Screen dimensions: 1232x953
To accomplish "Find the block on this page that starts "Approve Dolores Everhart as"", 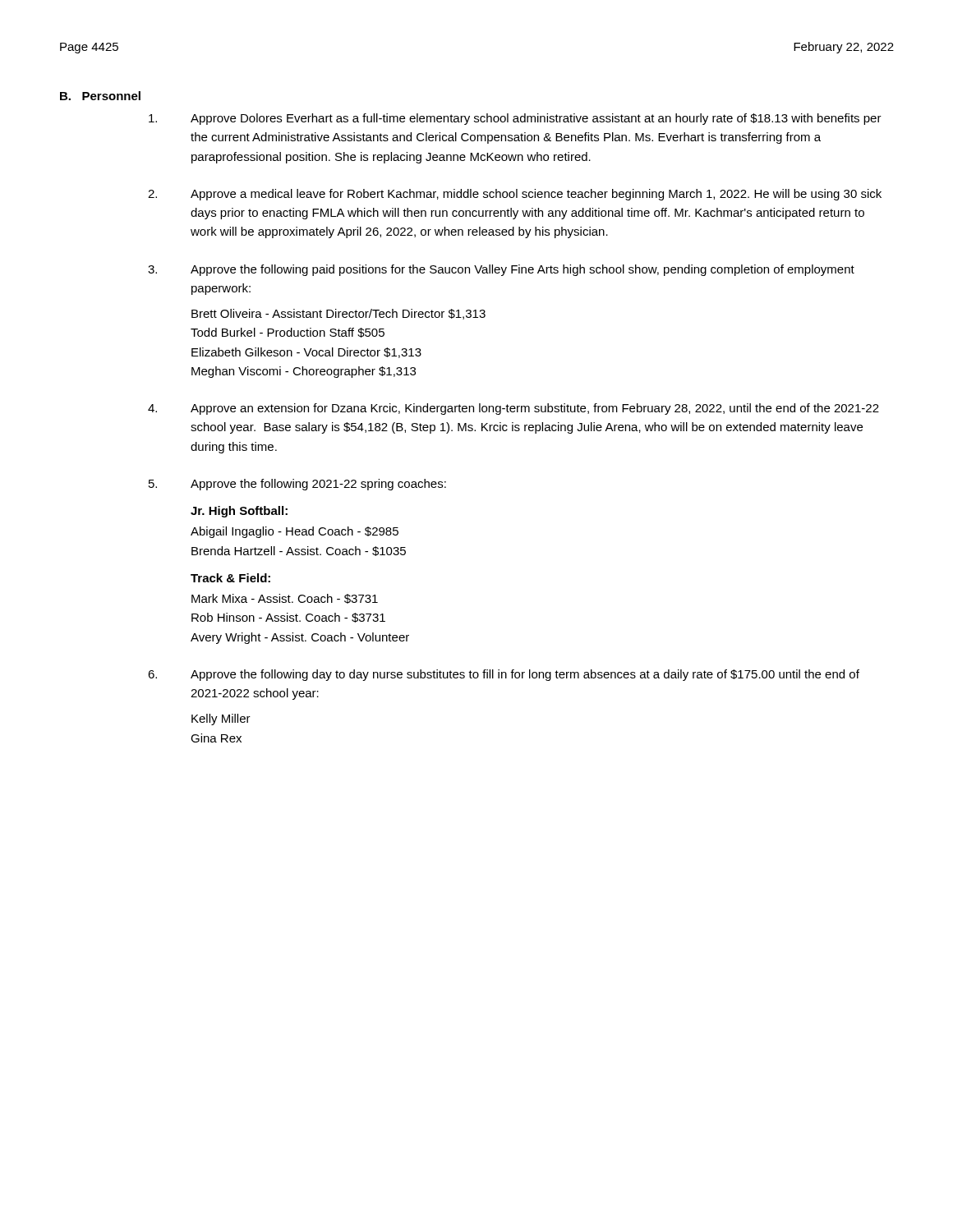I will coord(521,137).
